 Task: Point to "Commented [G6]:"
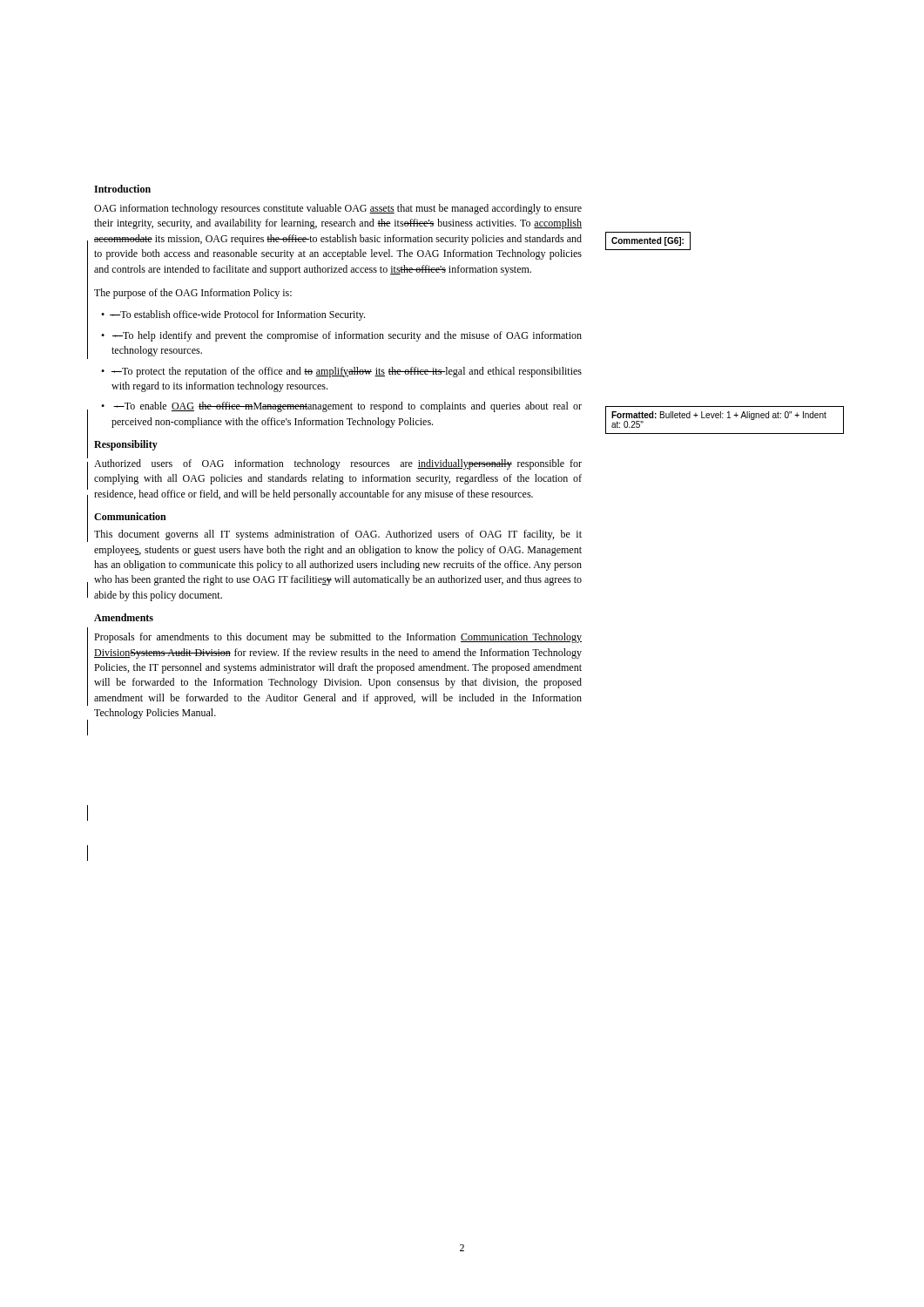click(648, 241)
